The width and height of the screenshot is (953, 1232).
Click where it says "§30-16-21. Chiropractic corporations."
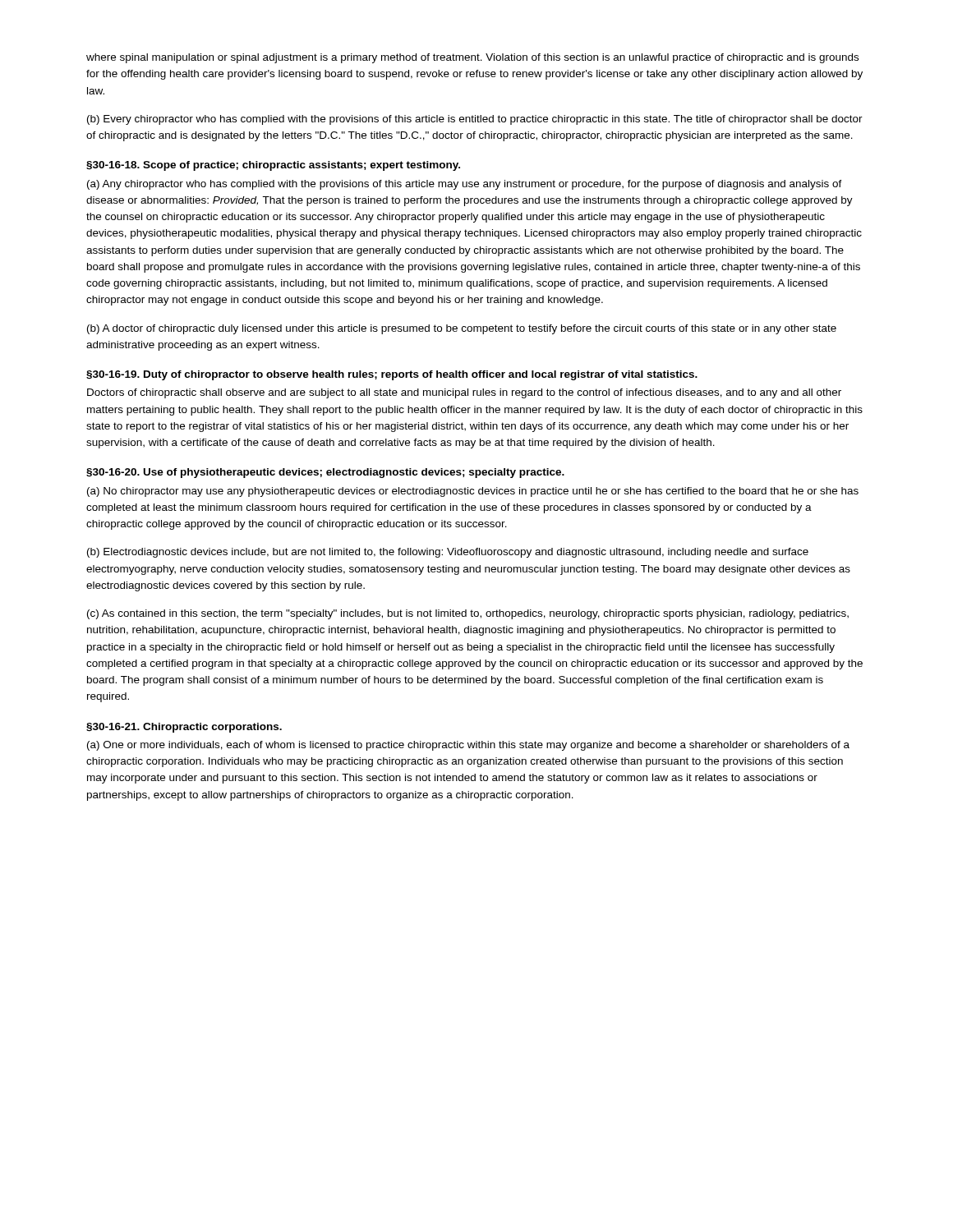click(184, 726)
